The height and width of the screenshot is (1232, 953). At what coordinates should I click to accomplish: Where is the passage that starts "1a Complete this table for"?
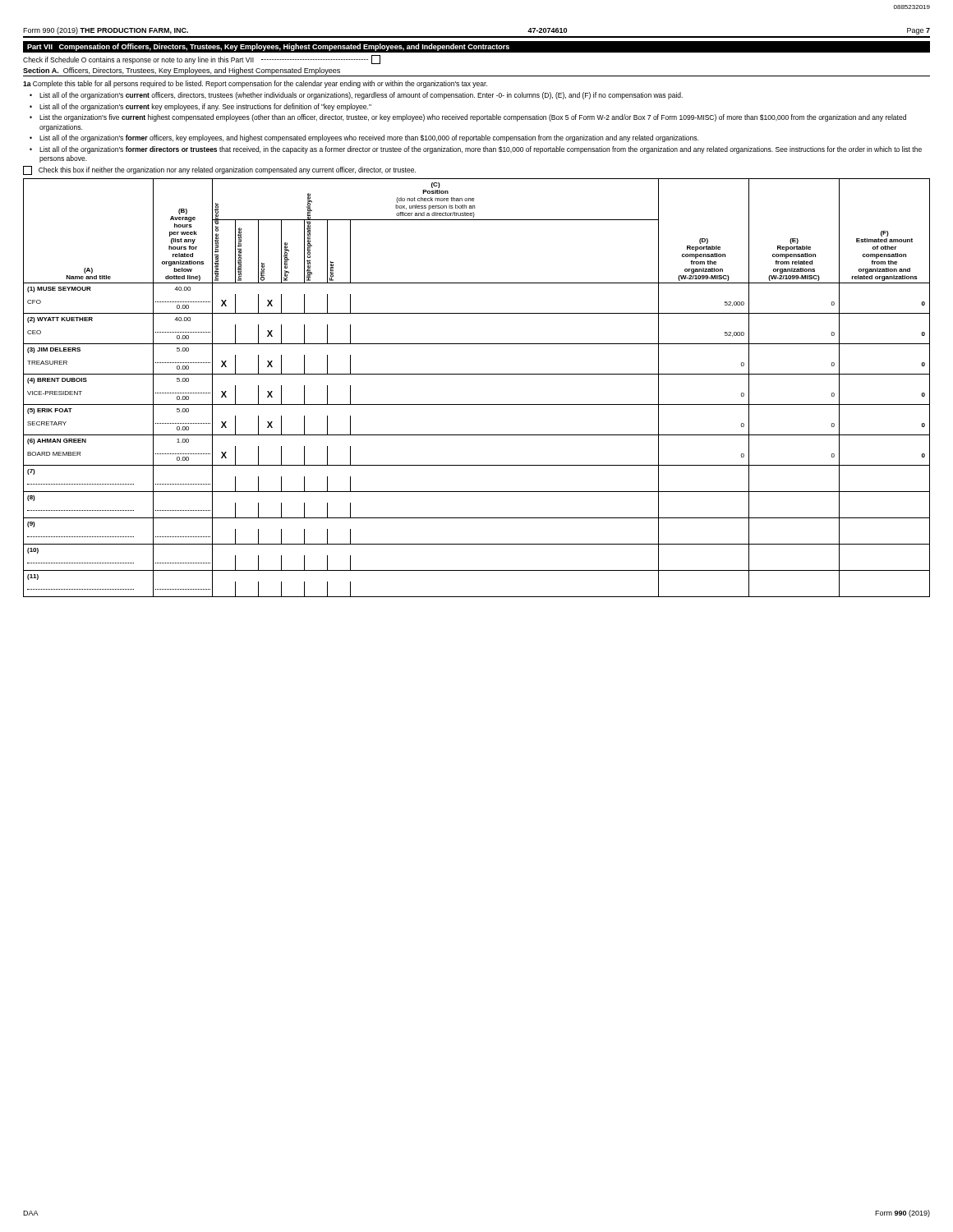click(x=255, y=84)
